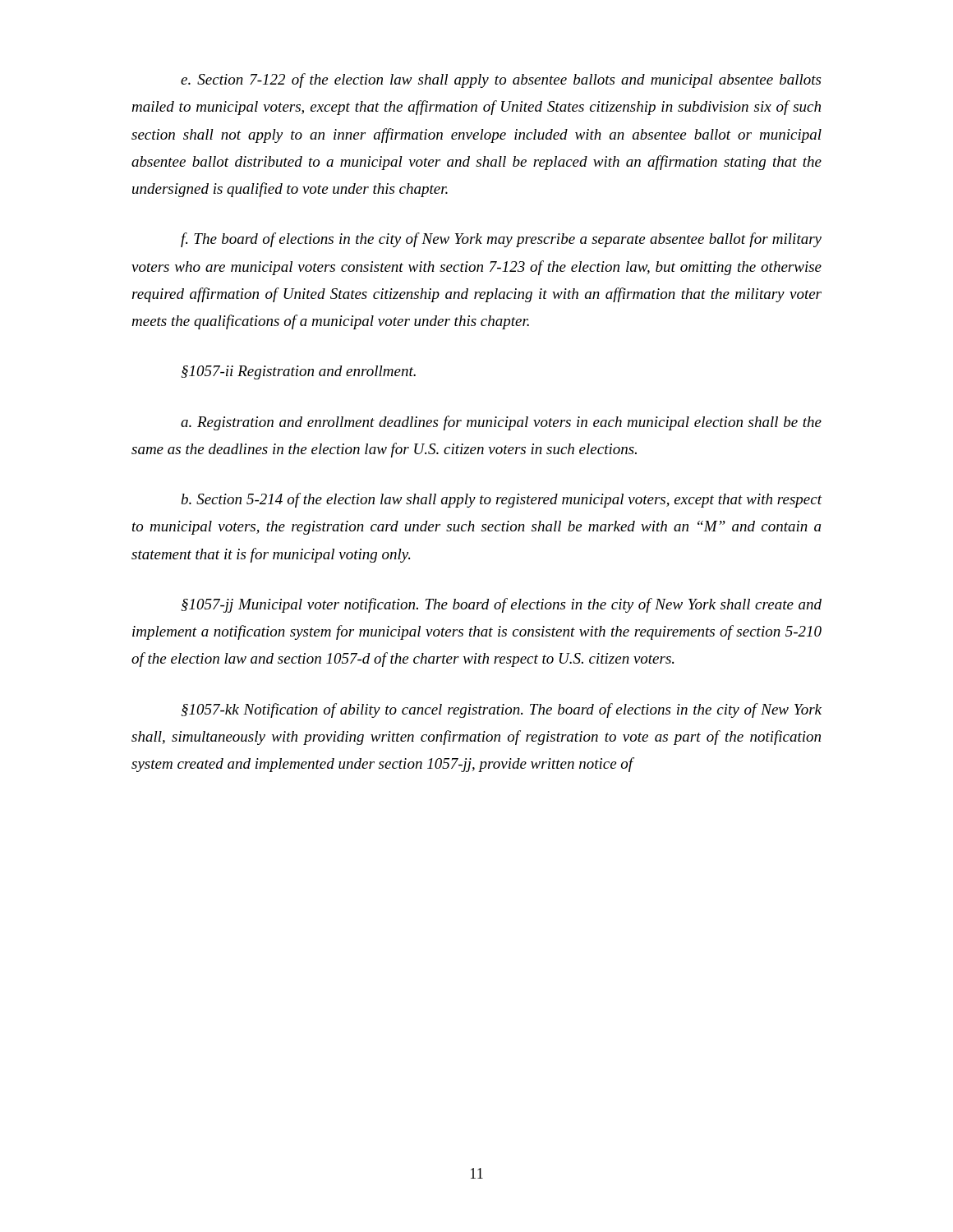Select the region starting "b. Section 5-214 of the election law shall"

476,526
